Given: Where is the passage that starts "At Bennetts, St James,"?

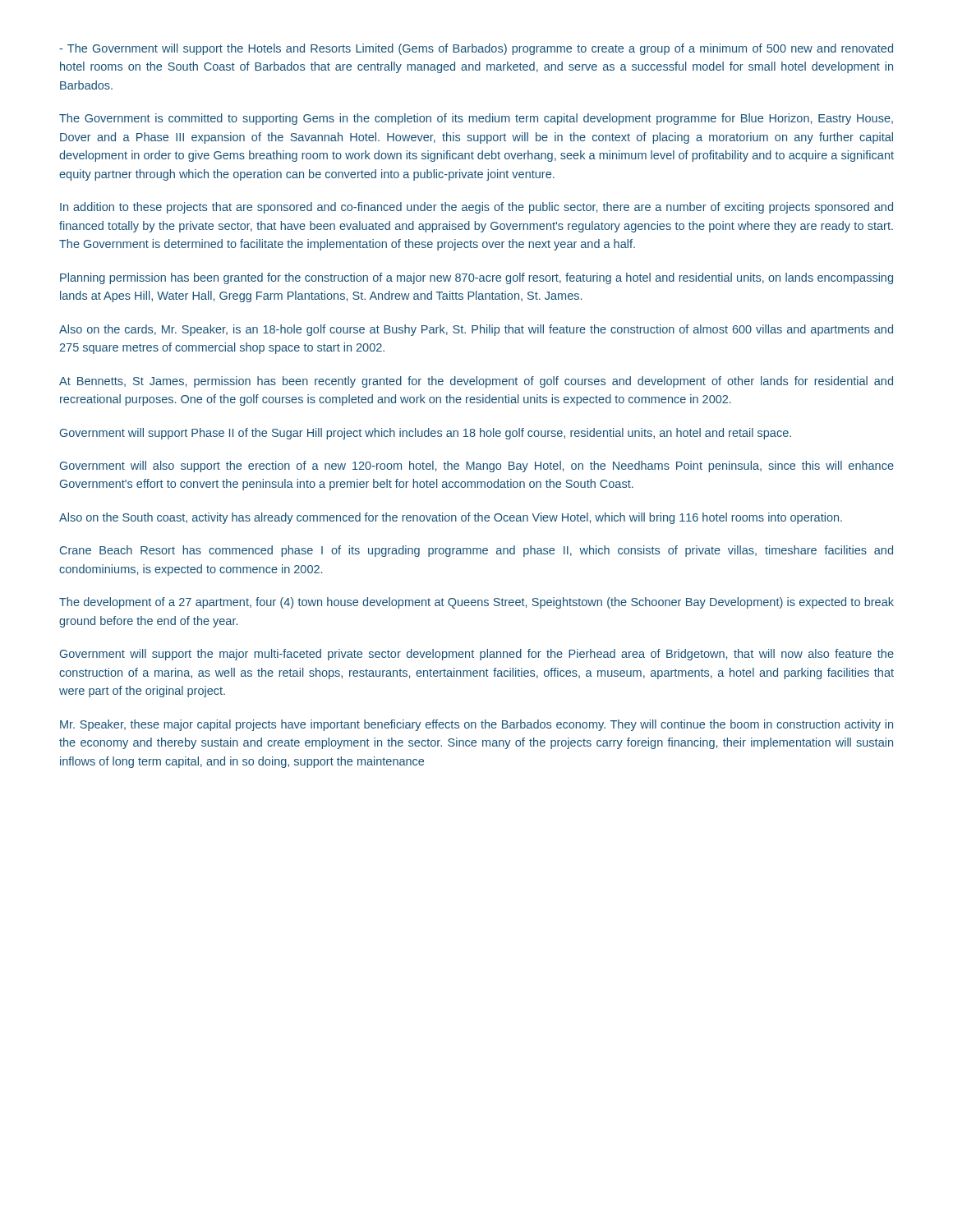Looking at the screenshot, I should click(x=476, y=390).
